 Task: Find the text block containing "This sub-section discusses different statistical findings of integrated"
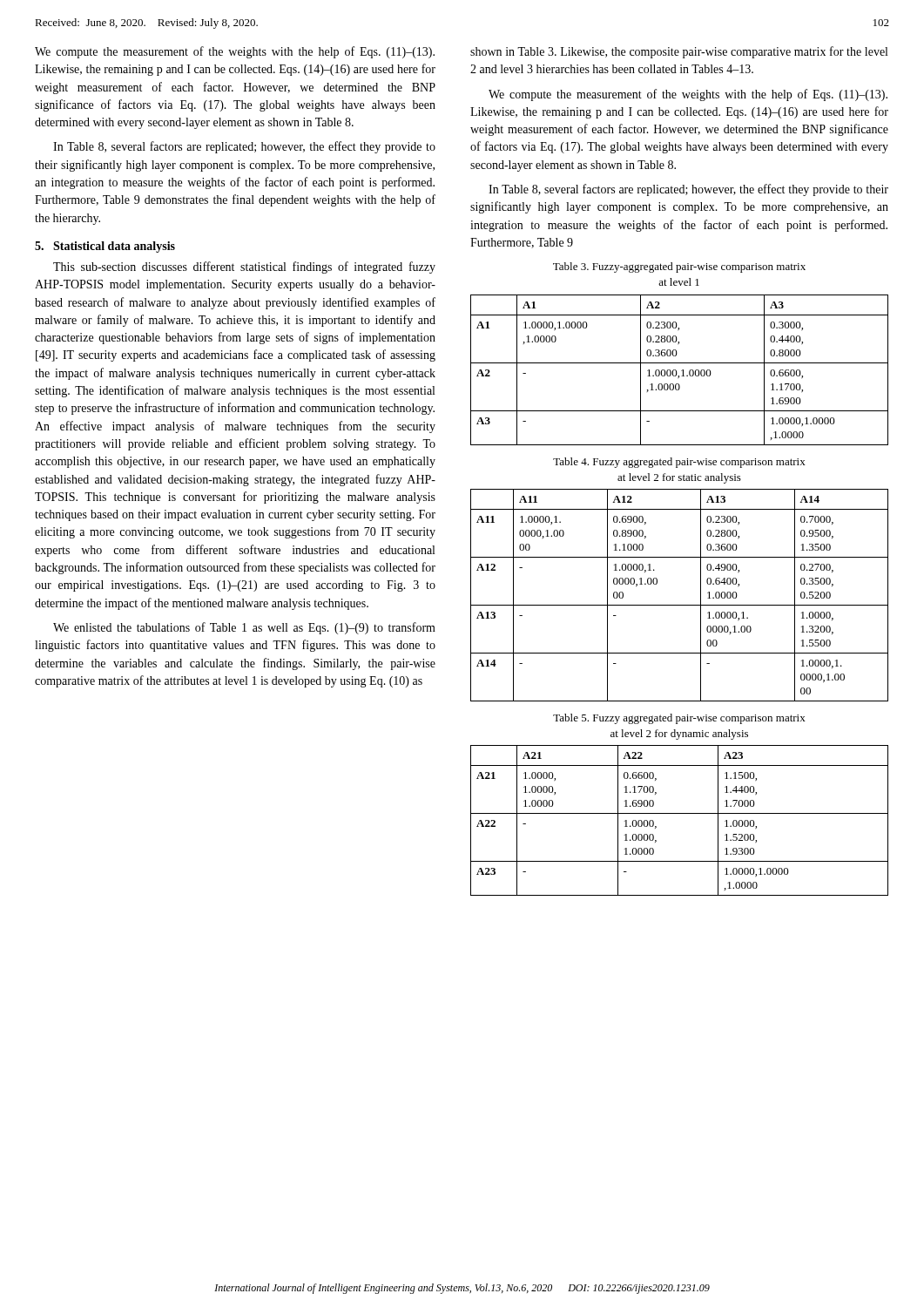click(x=235, y=436)
